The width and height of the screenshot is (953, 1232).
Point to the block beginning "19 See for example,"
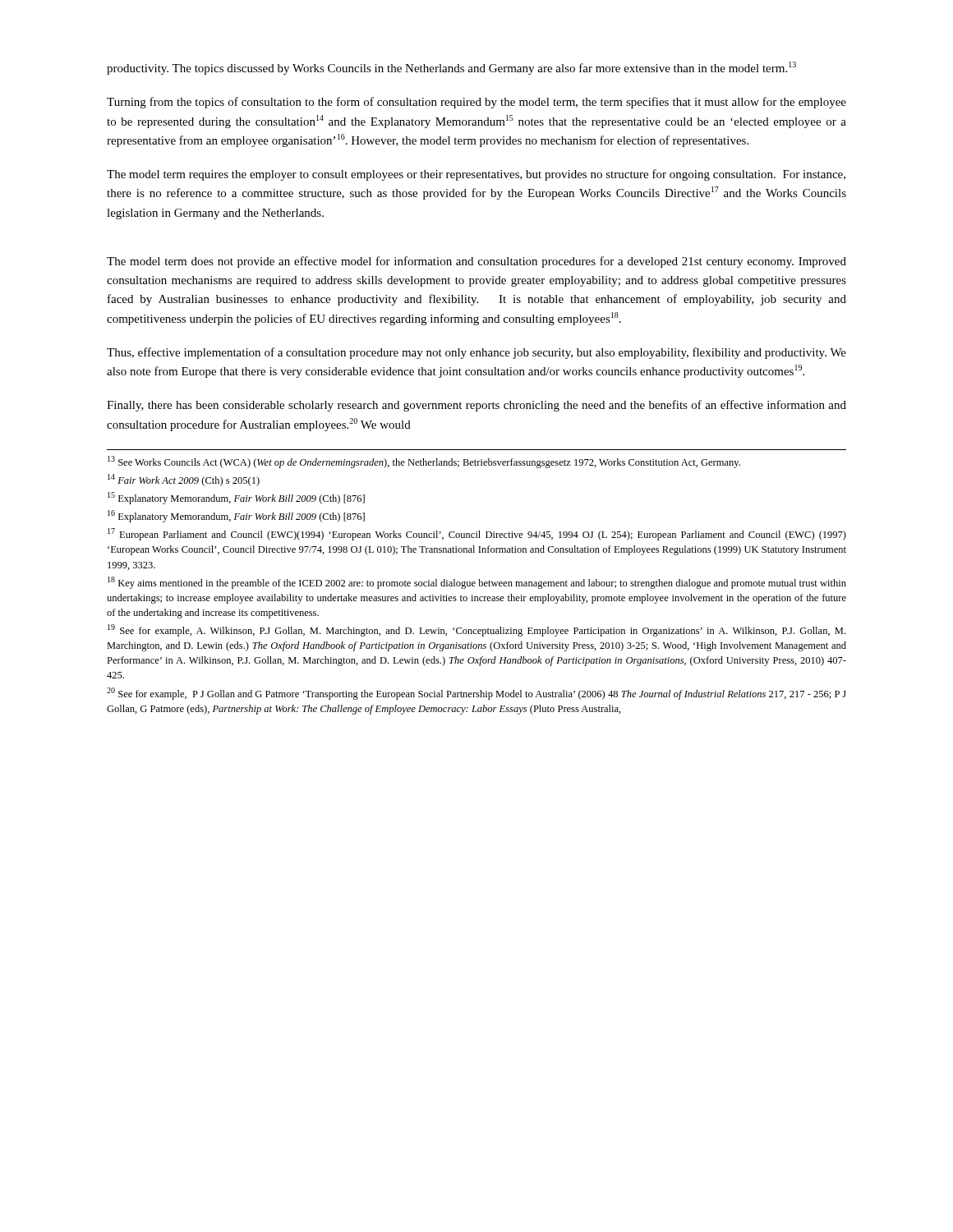476,652
